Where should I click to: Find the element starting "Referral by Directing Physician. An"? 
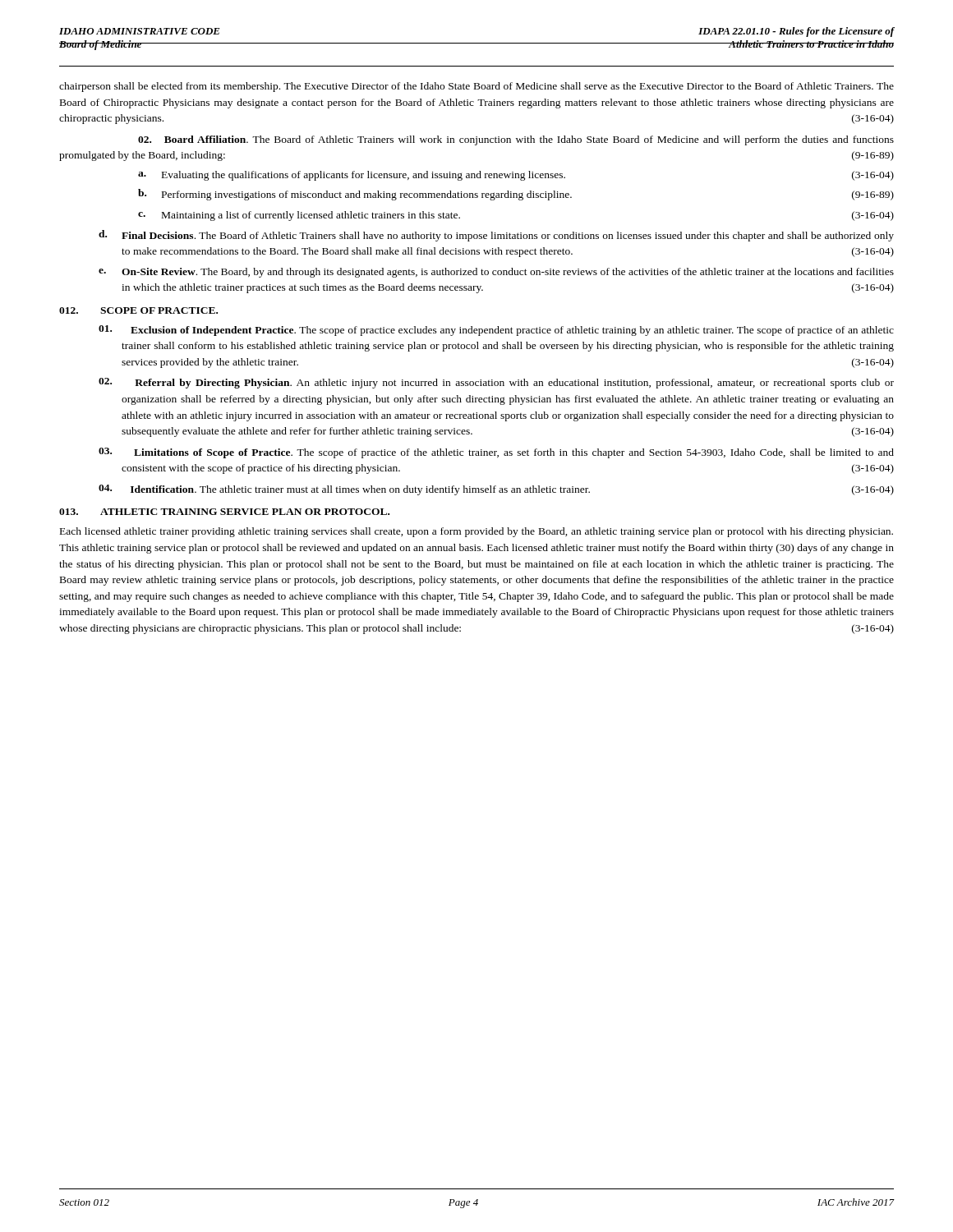point(496,407)
